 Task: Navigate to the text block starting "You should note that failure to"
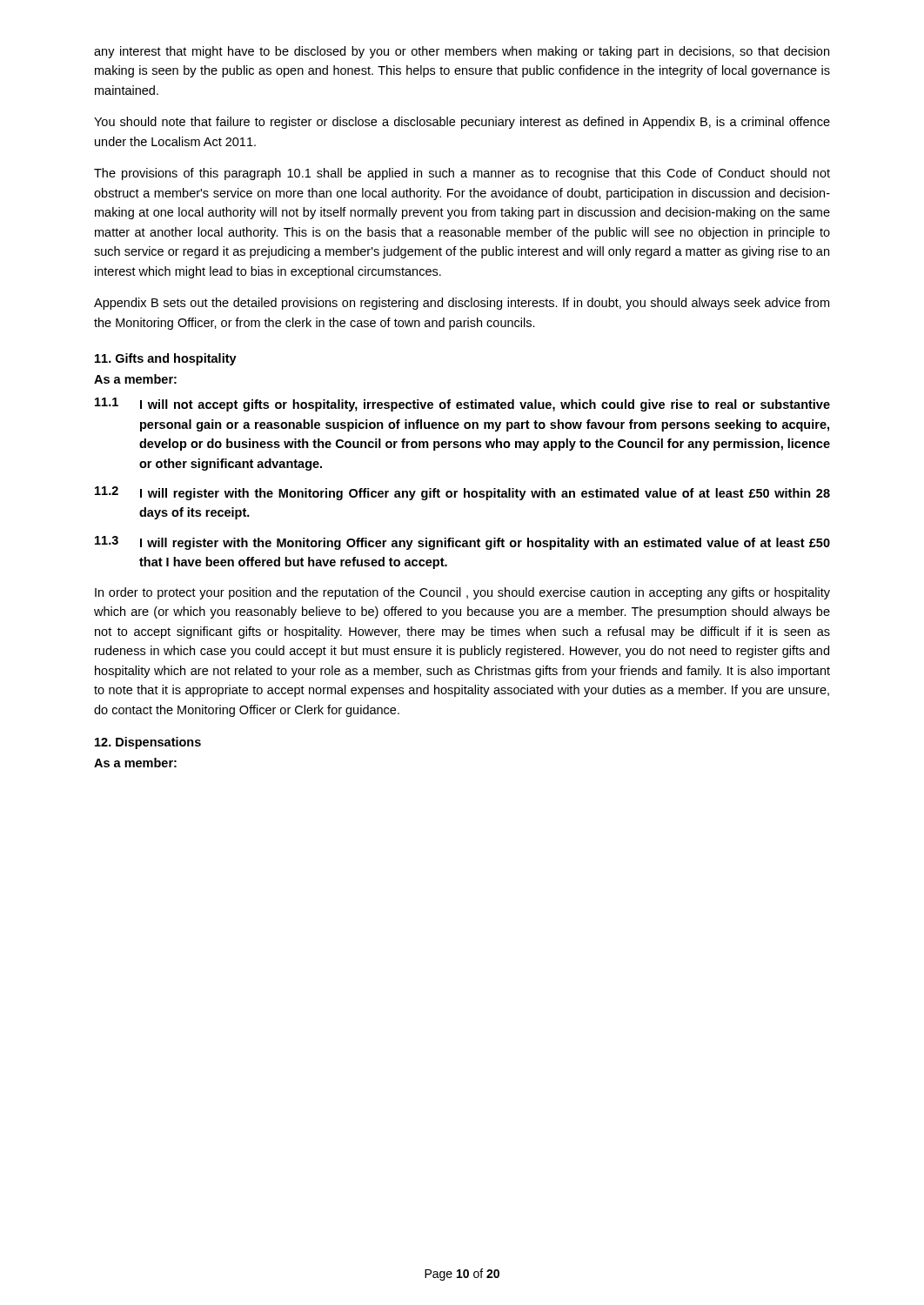(462, 132)
